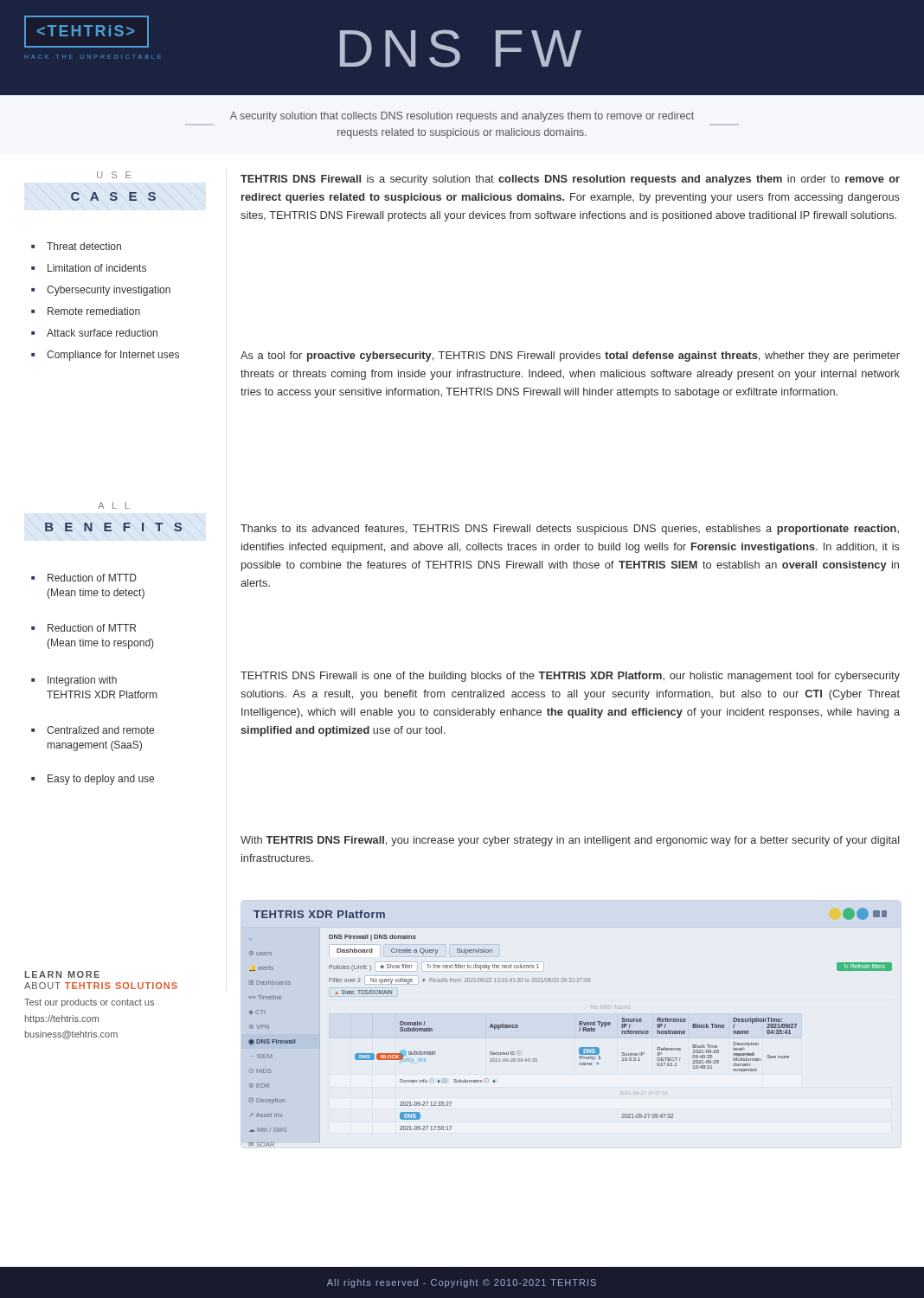Locate a screenshot
Image resolution: width=924 pixels, height=1298 pixels.
[x=570, y=1030]
